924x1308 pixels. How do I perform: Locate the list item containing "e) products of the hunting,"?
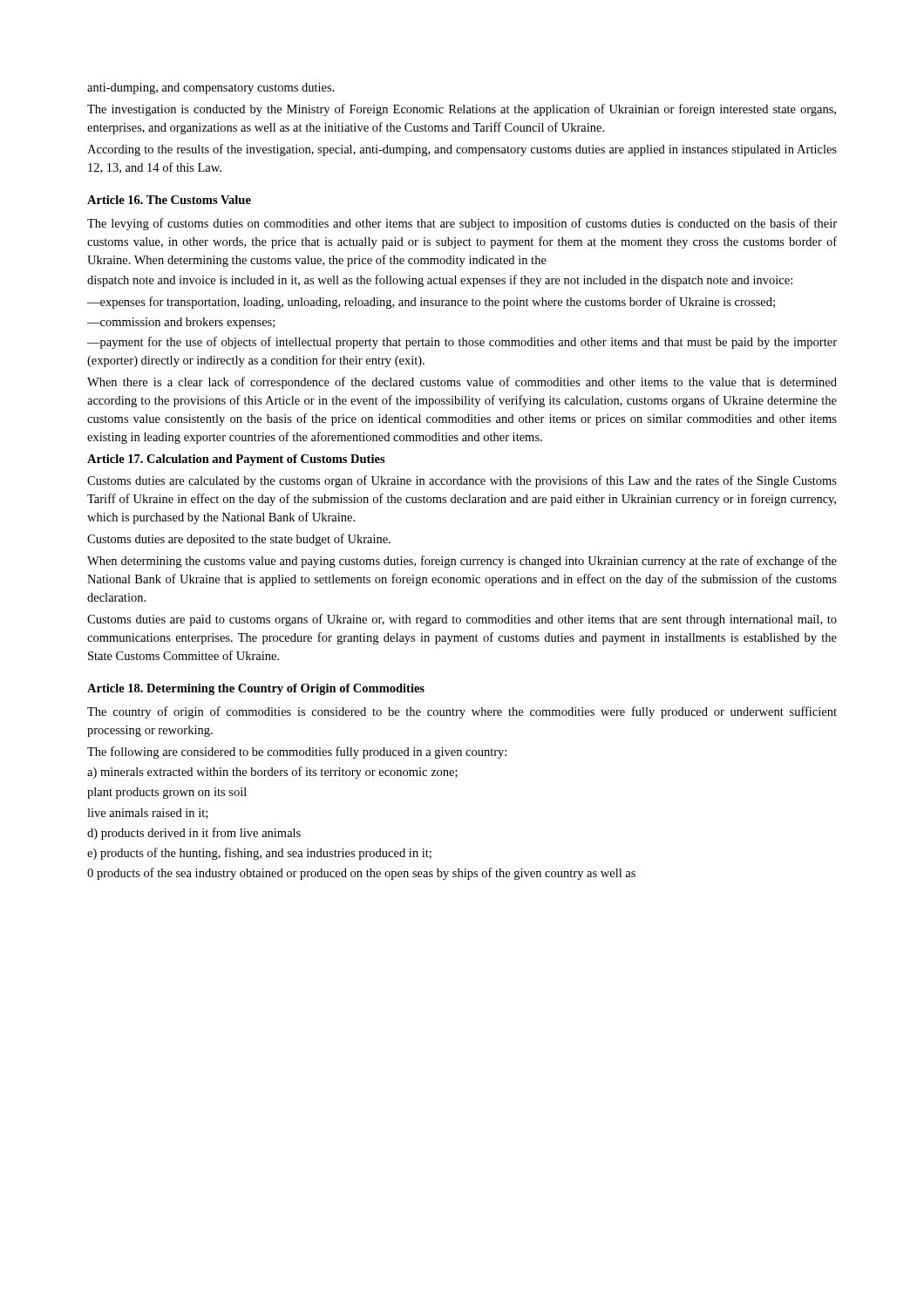click(x=260, y=852)
